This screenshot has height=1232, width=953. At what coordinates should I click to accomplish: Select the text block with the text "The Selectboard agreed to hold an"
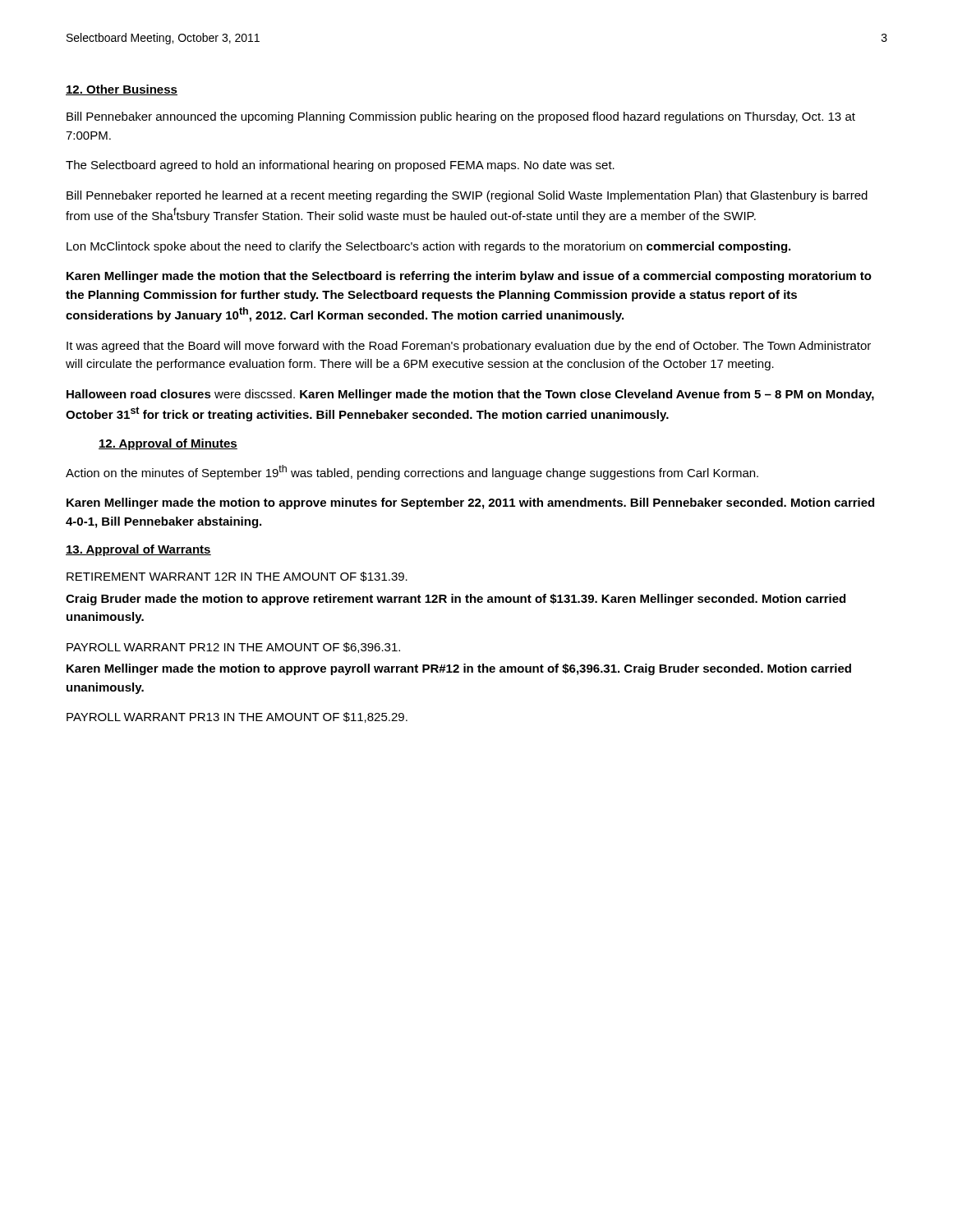(340, 165)
